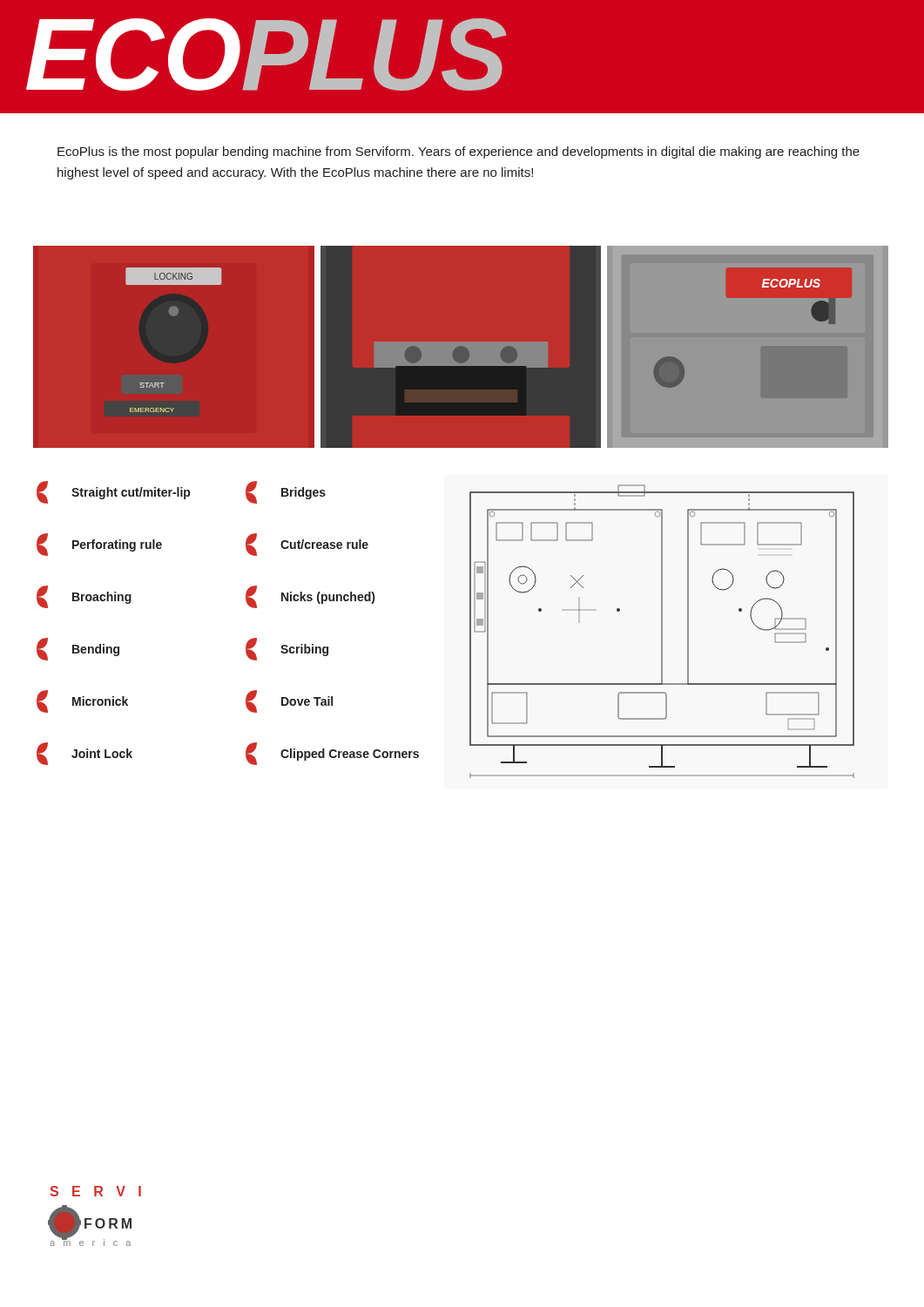Image resolution: width=924 pixels, height=1307 pixels.
Task: Click on the logo
Action: [104, 1216]
